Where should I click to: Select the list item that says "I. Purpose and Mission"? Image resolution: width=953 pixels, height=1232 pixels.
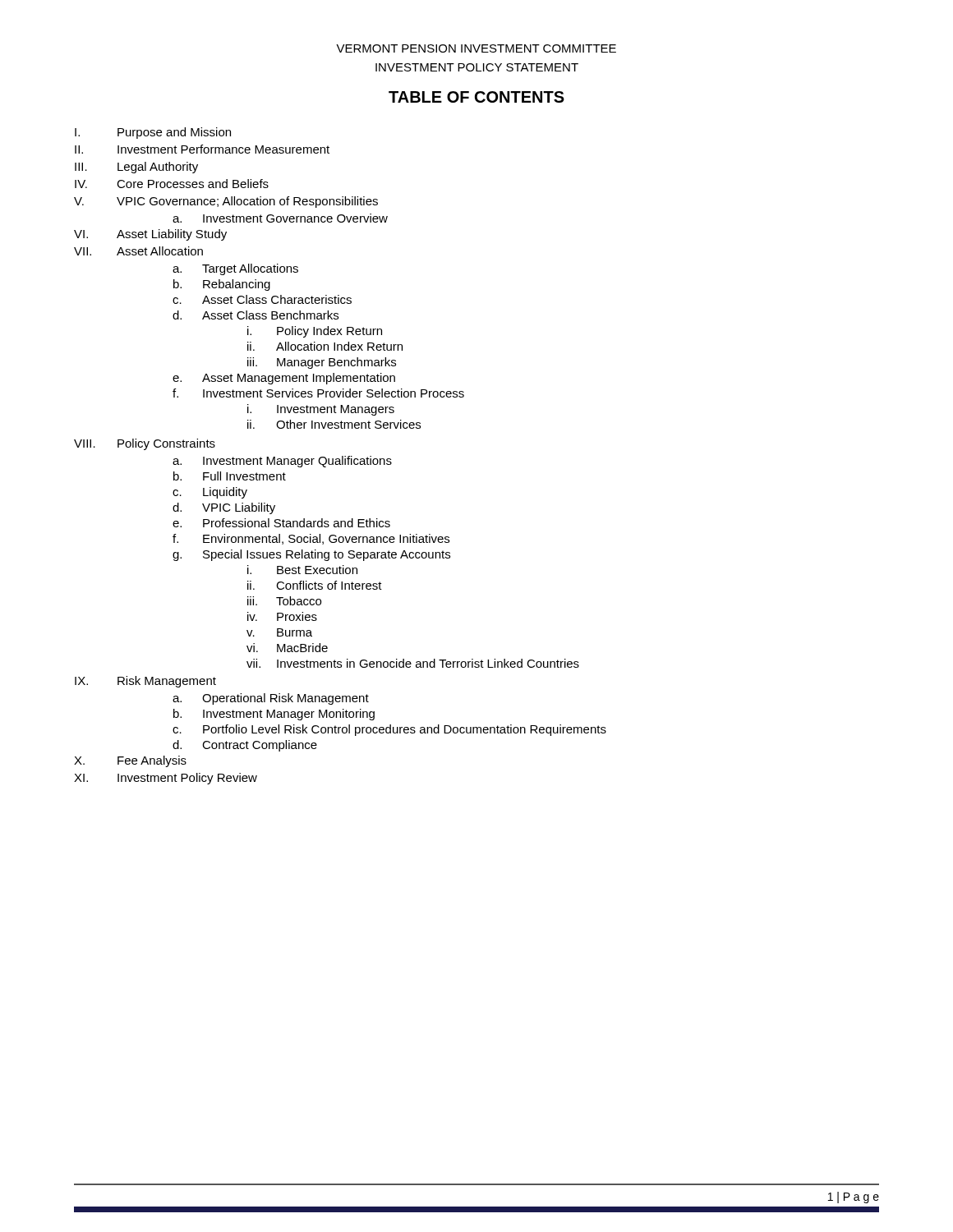(153, 132)
